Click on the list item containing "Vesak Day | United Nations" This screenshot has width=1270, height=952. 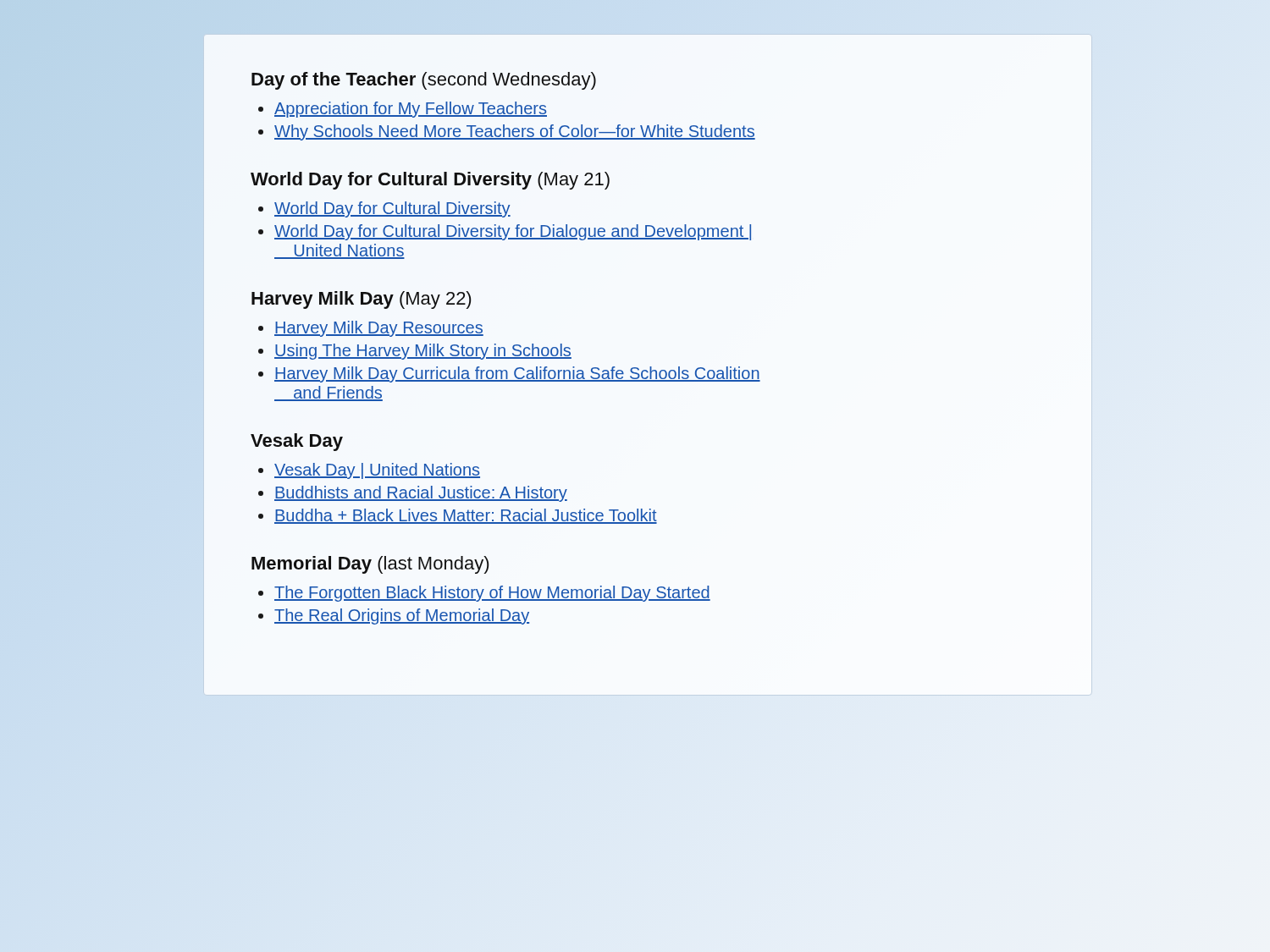(x=377, y=470)
